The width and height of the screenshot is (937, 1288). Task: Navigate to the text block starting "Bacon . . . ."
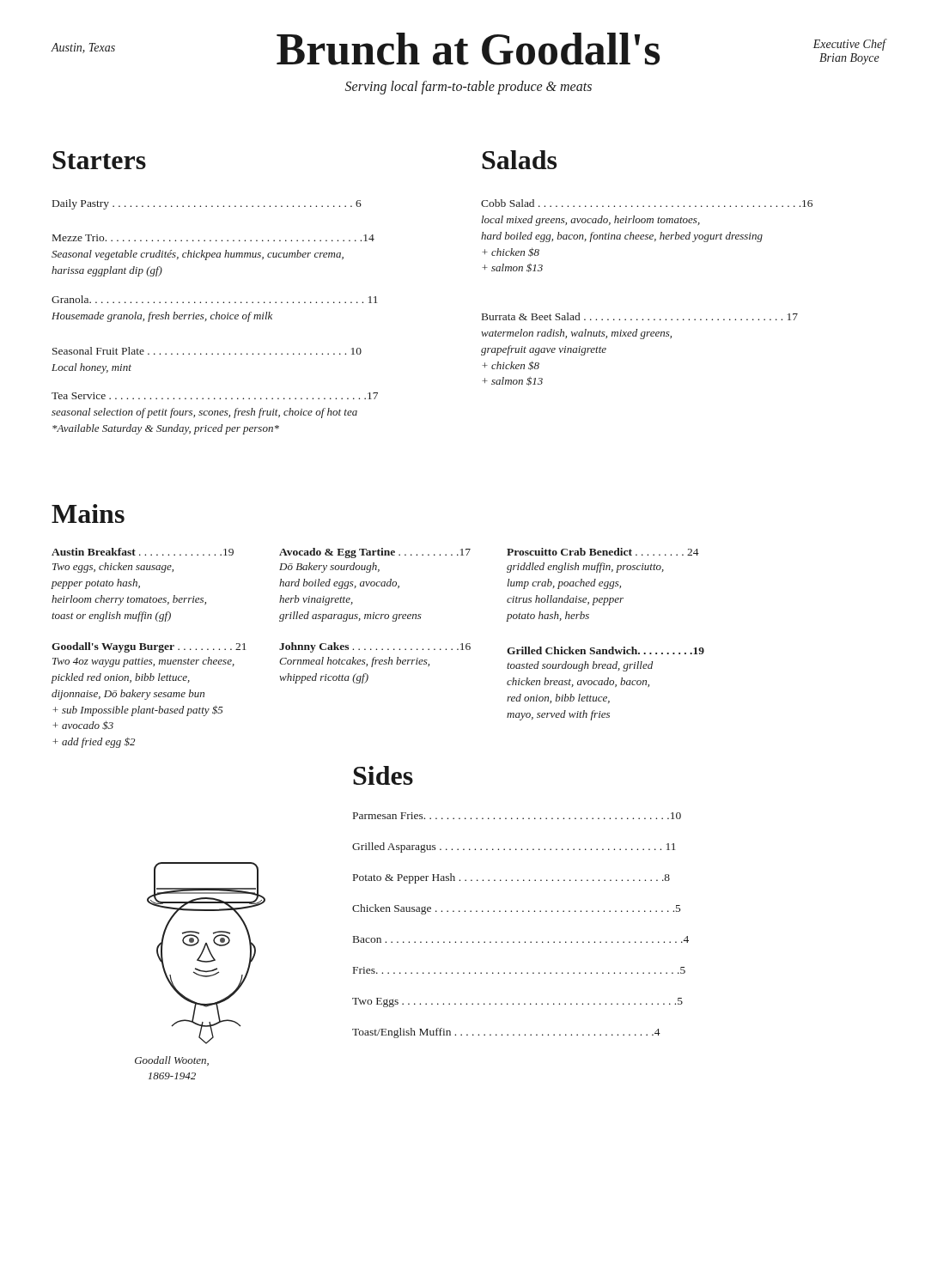coord(619,939)
